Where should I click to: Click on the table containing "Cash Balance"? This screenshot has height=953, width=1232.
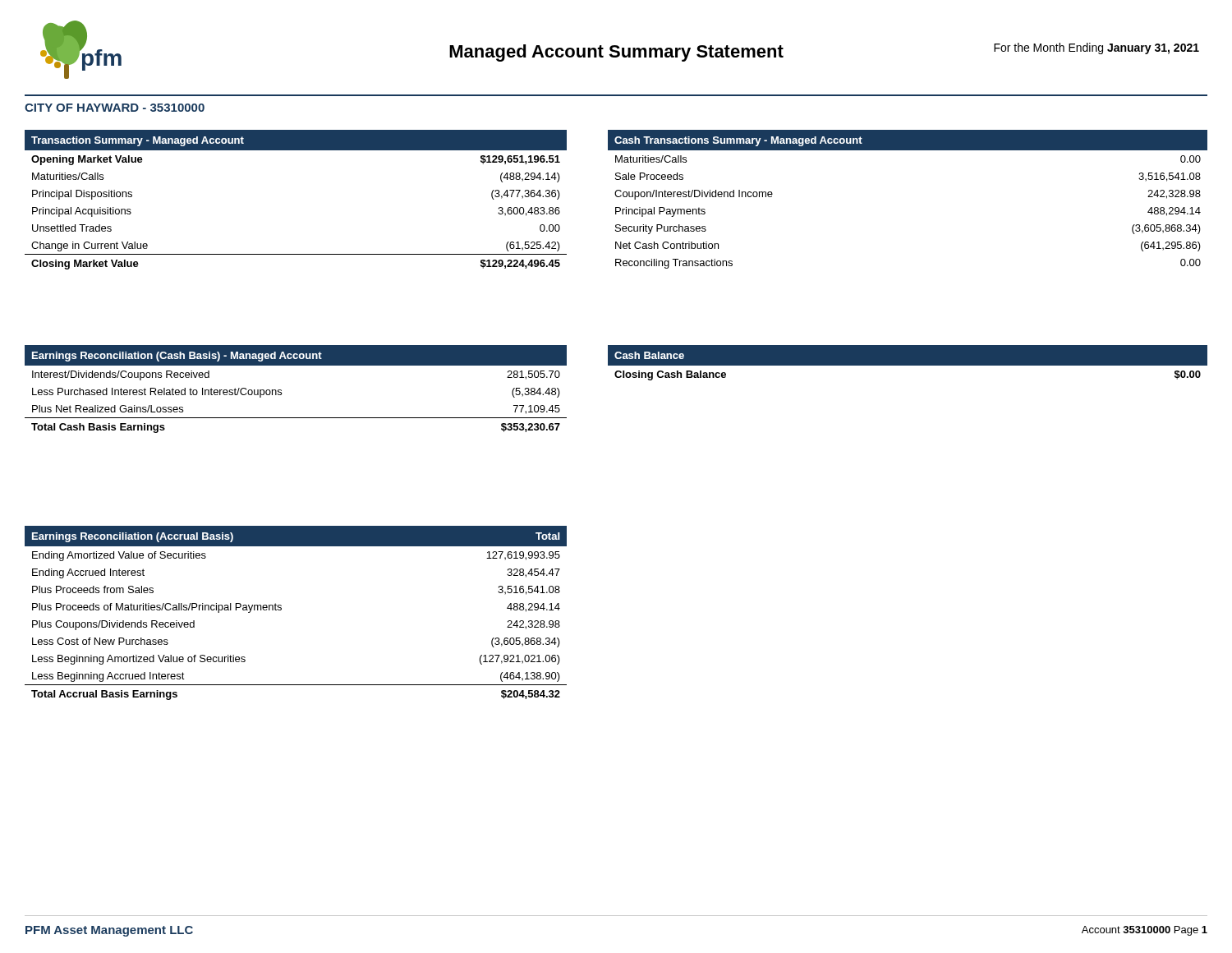pos(908,364)
